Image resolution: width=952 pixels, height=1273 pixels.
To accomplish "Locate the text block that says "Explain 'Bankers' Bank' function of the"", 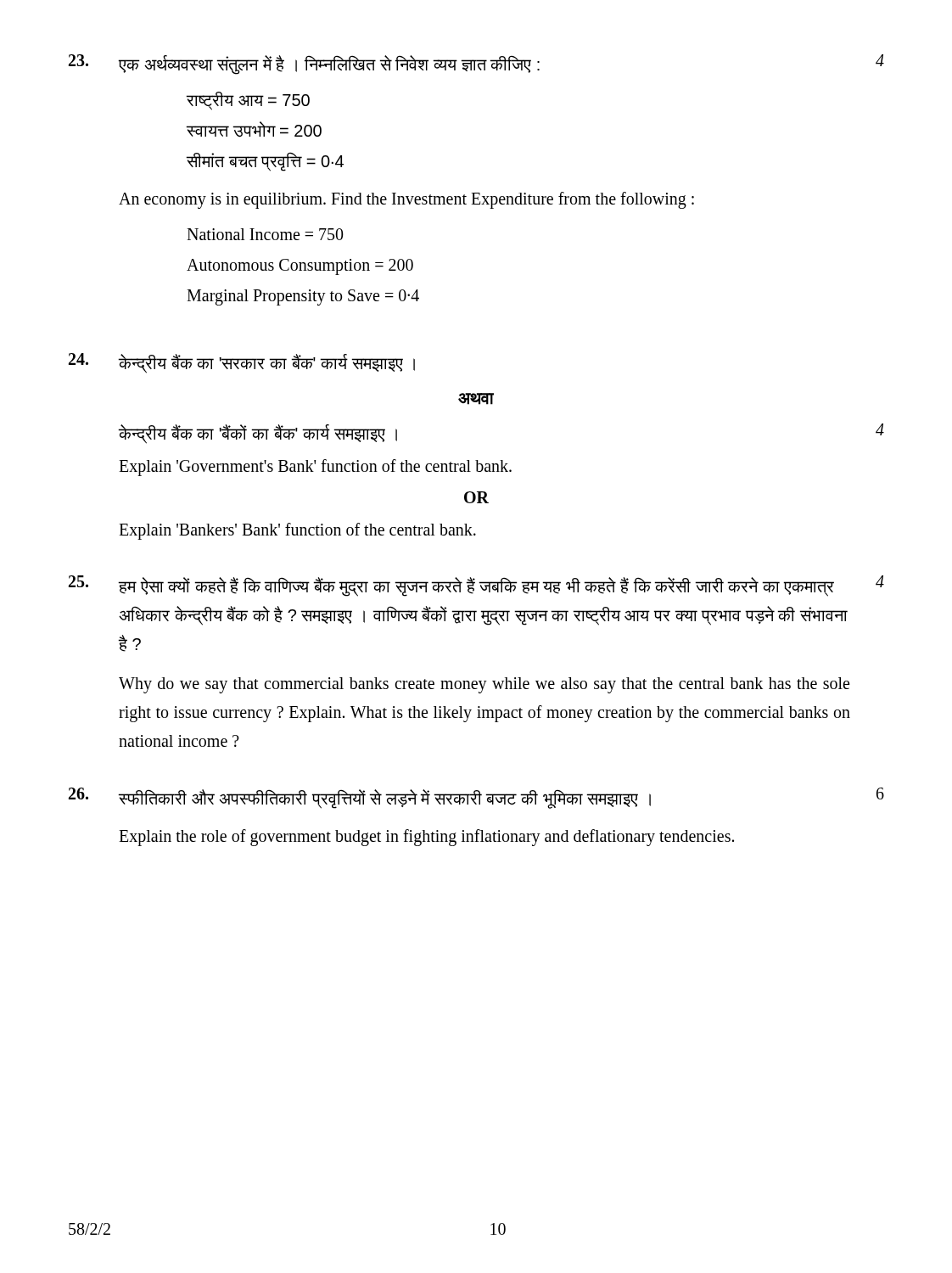I will [298, 530].
